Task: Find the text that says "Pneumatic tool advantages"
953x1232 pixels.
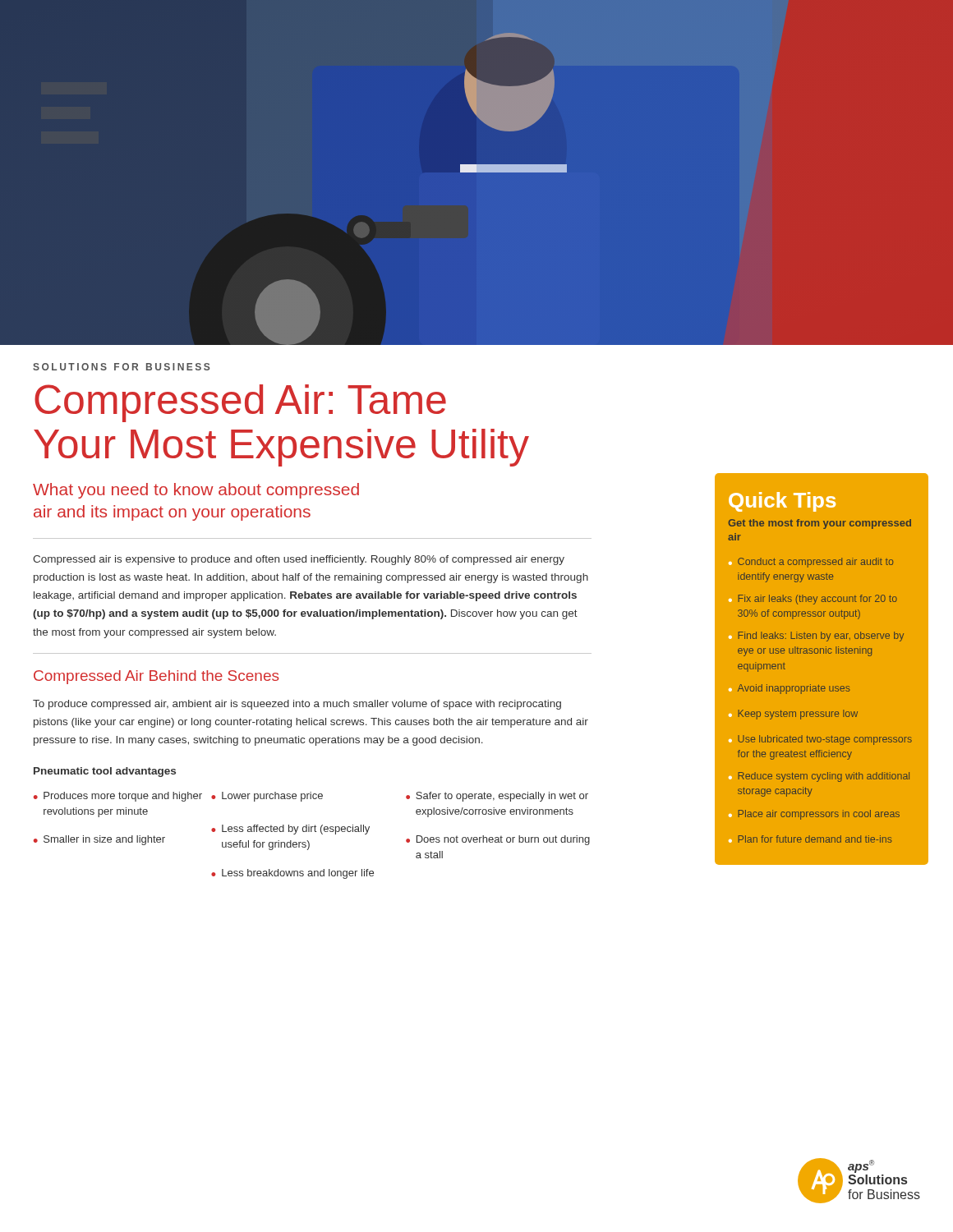Action: click(x=105, y=771)
